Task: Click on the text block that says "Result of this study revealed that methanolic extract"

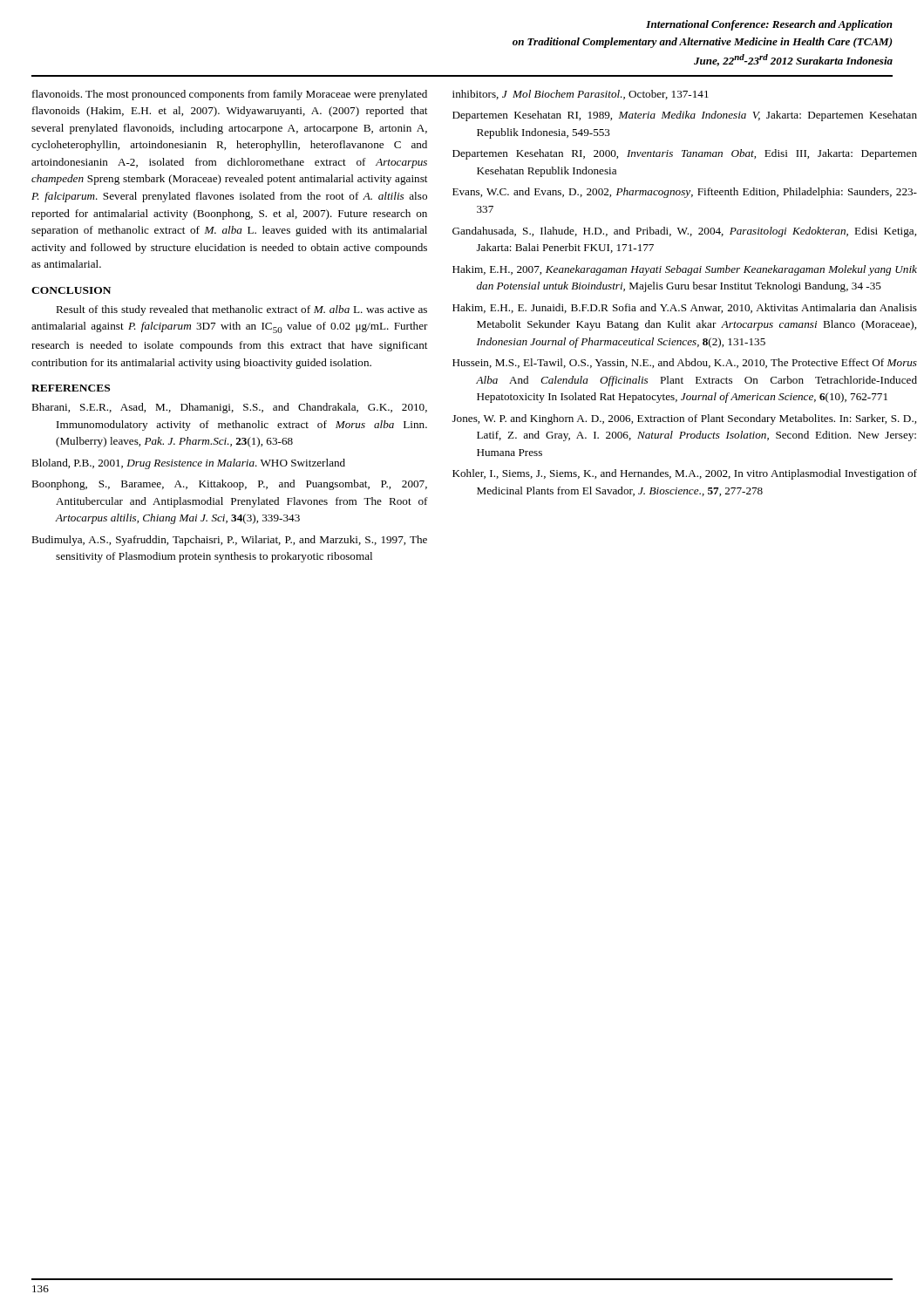Action: coord(229,335)
